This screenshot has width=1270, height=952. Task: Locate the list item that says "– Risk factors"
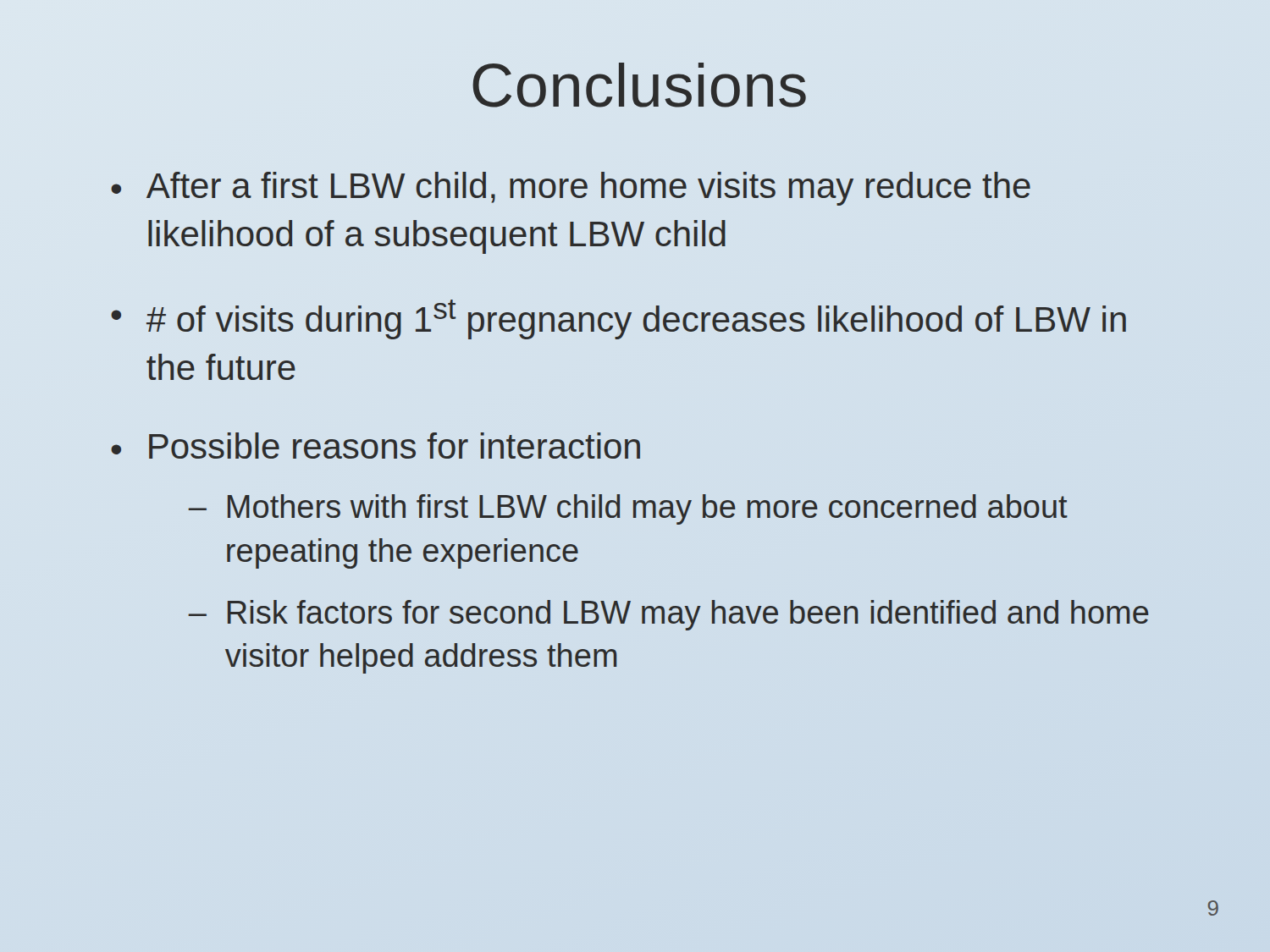(x=678, y=635)
